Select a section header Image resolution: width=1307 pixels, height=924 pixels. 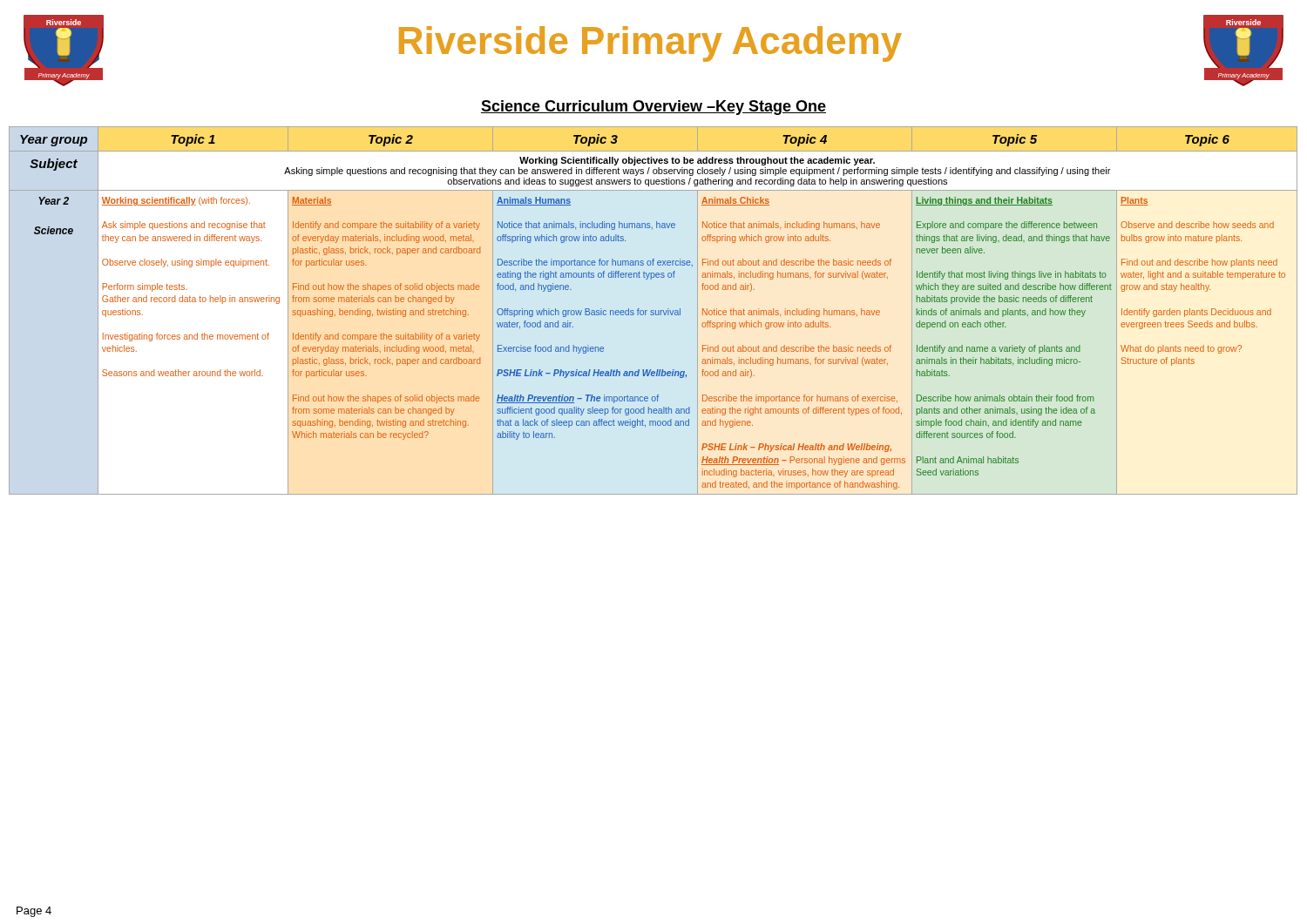(654, 106)
